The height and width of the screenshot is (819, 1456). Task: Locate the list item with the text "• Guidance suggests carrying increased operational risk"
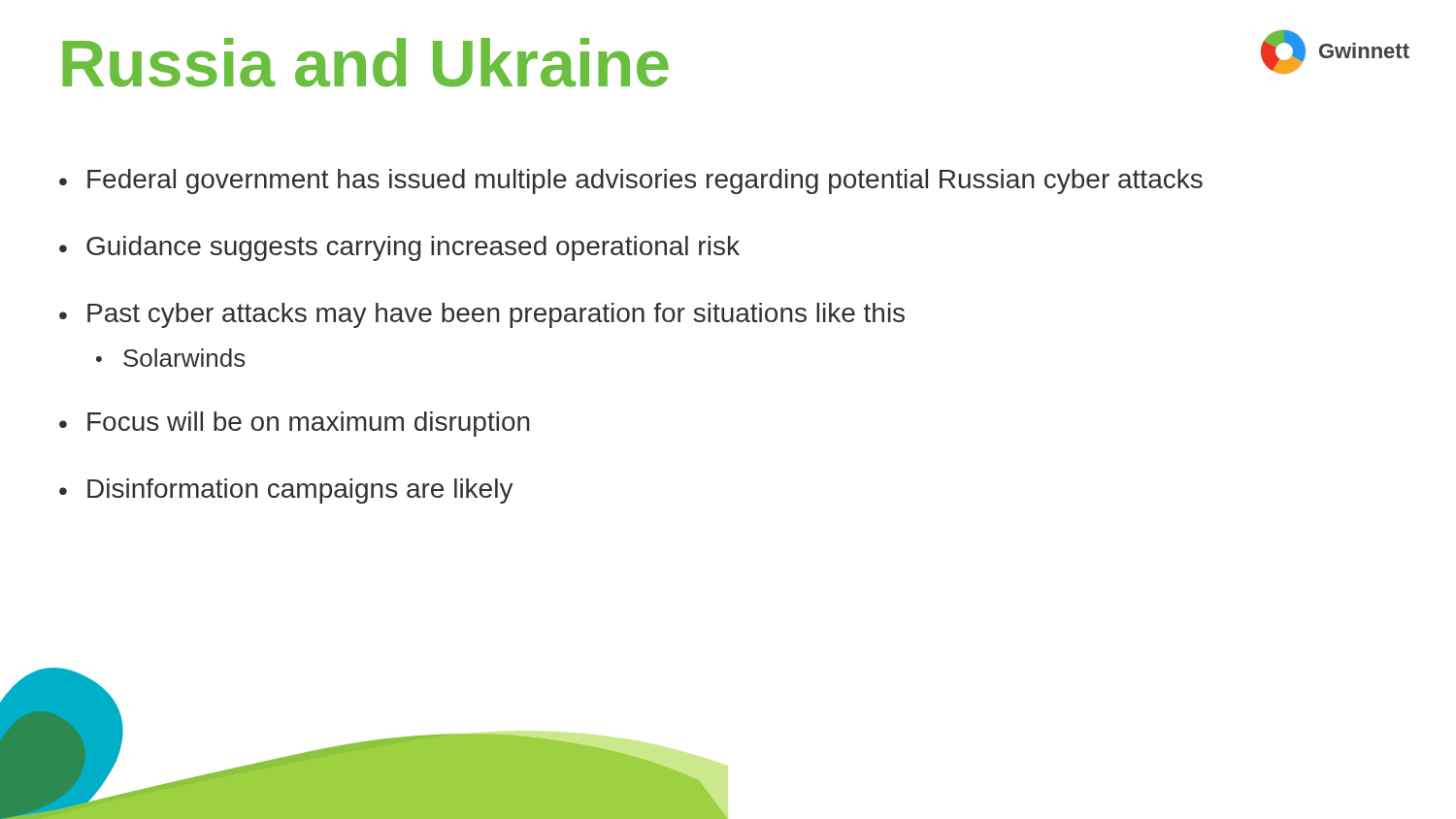pos(399,247)
